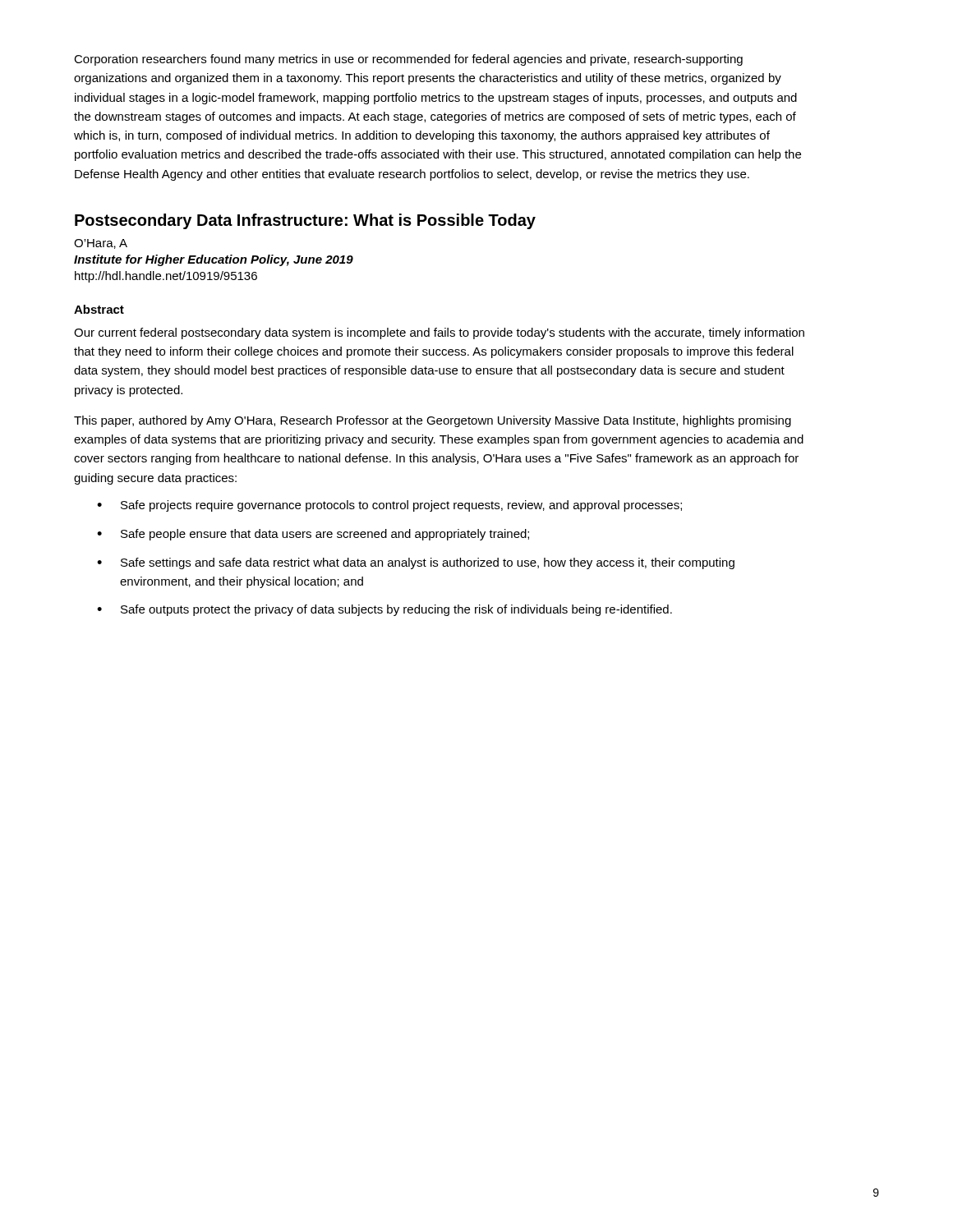Where is the passage that starts "• Safe projects"?
Image resolution: width=953 pixels, height=1232 pixels.
tap(451, 505)
